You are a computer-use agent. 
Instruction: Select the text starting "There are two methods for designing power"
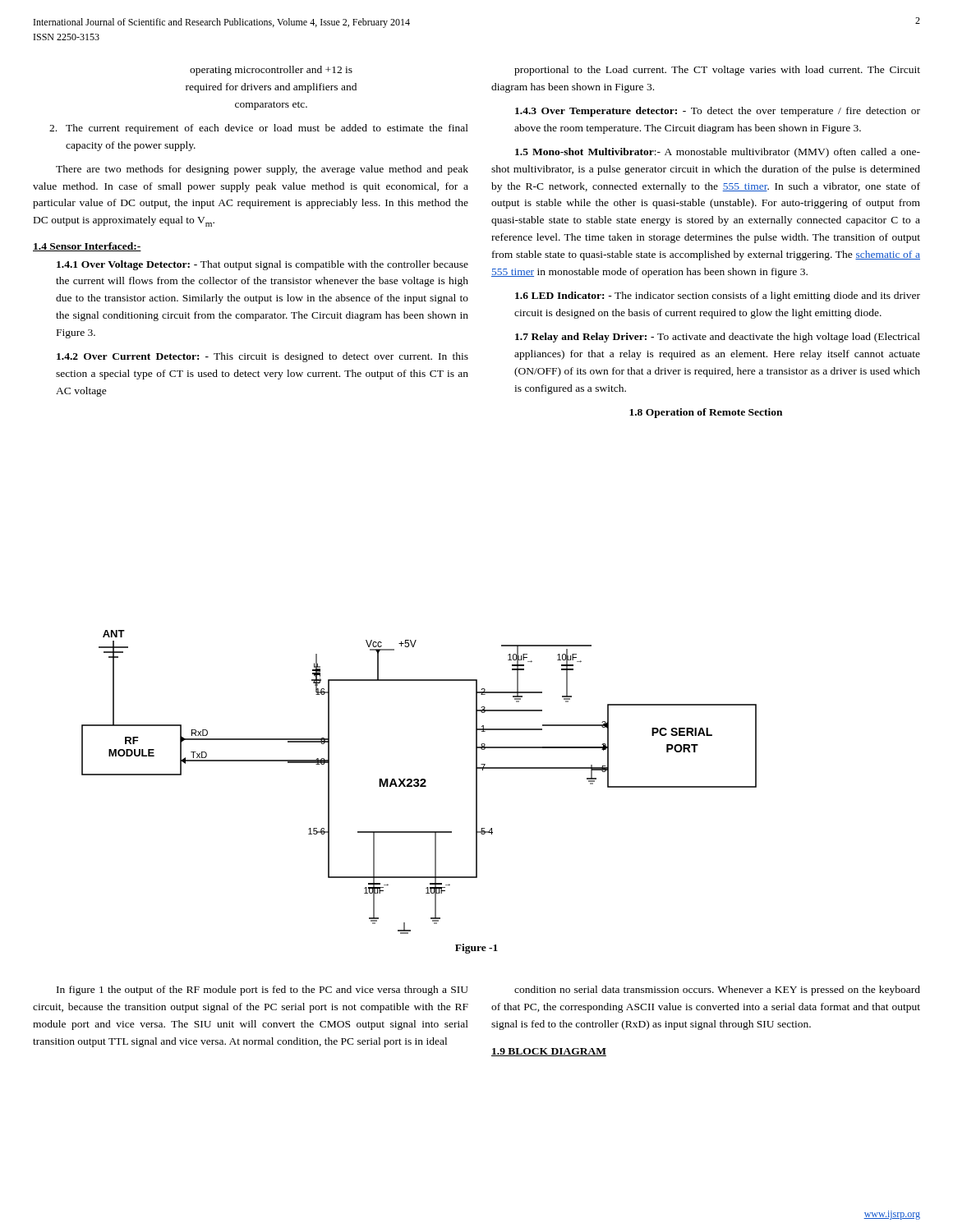pos(251,195)
